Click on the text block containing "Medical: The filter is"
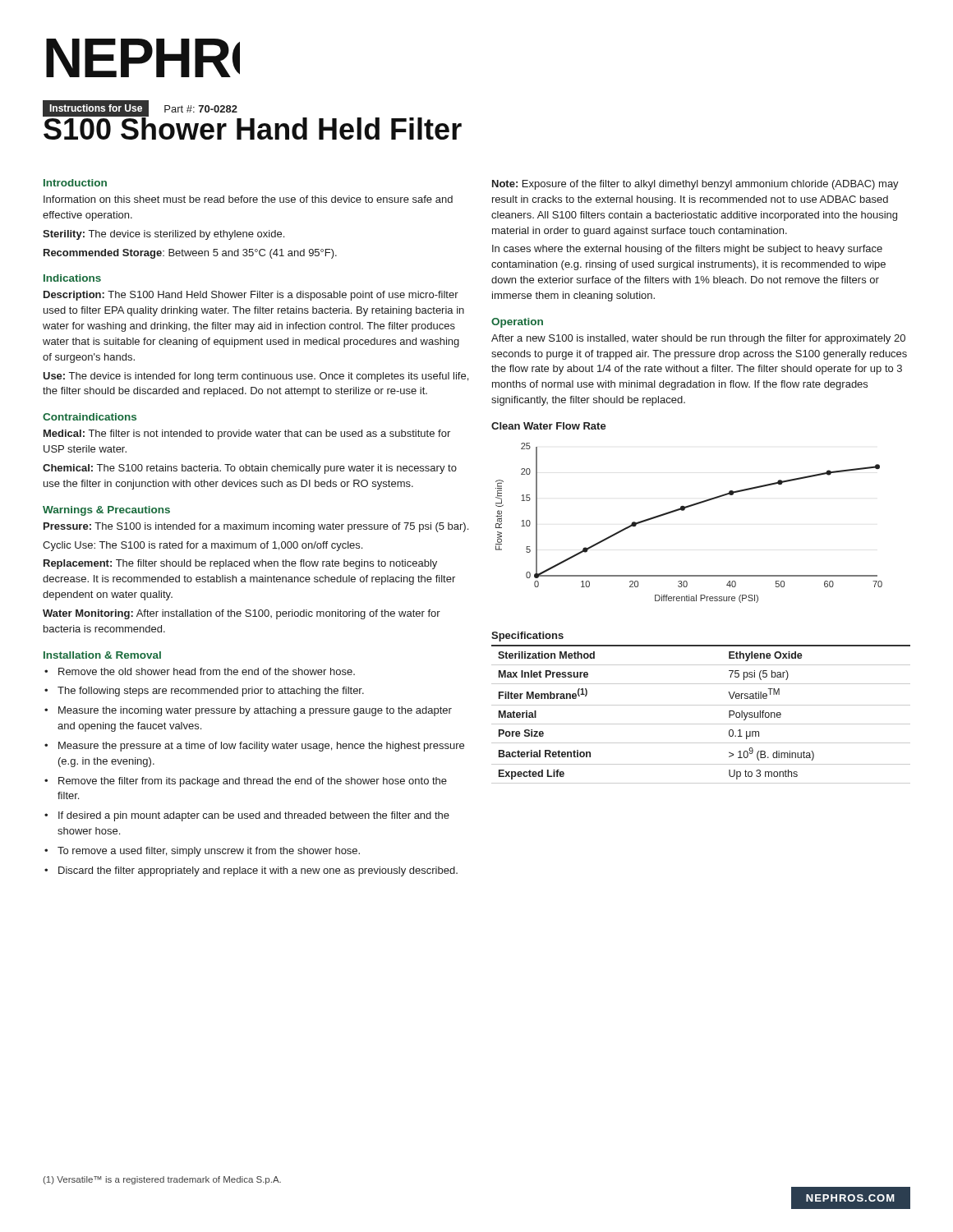 tap(256, 459)
